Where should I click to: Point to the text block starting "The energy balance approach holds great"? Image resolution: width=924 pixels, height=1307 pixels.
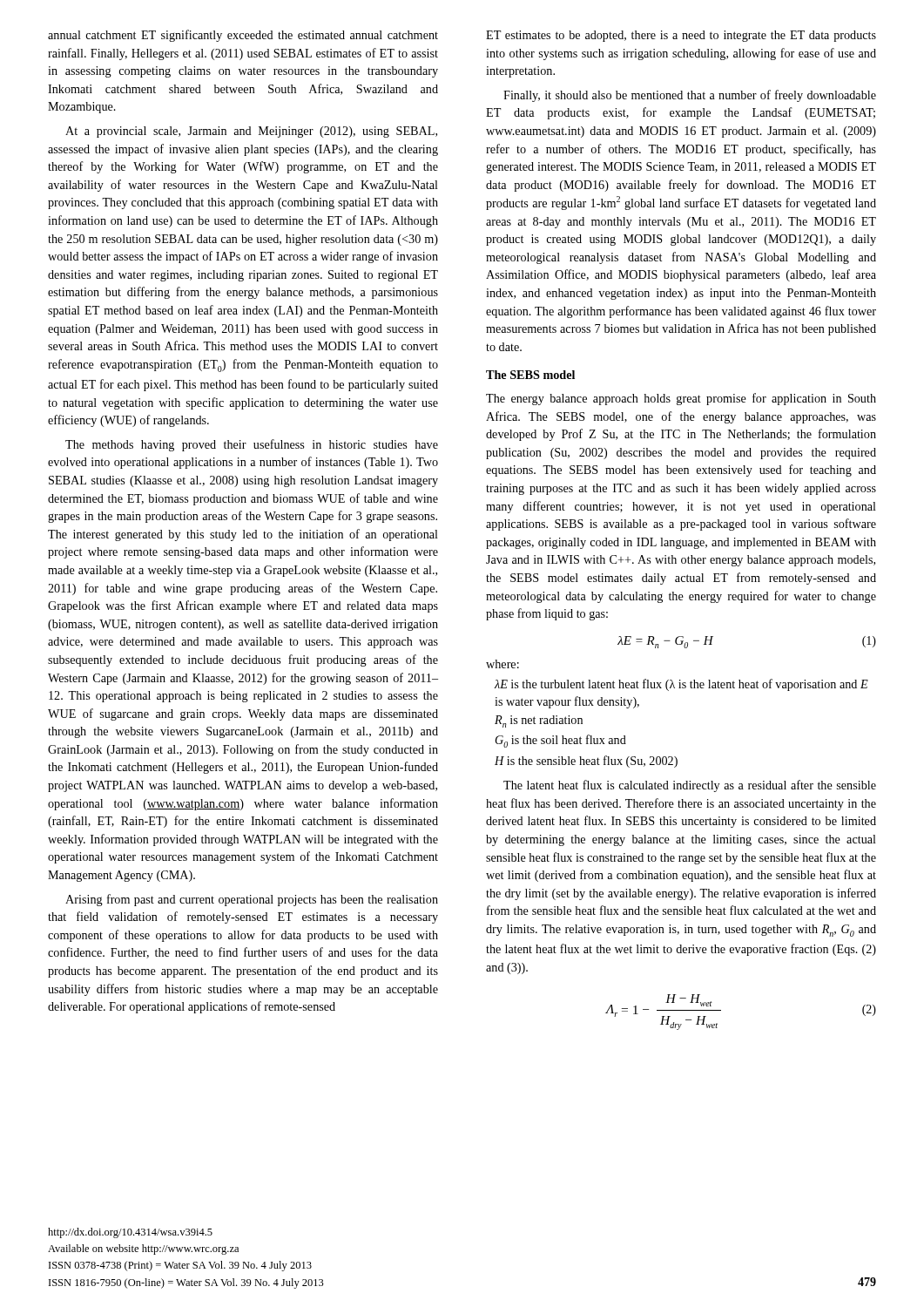(681, 506)
